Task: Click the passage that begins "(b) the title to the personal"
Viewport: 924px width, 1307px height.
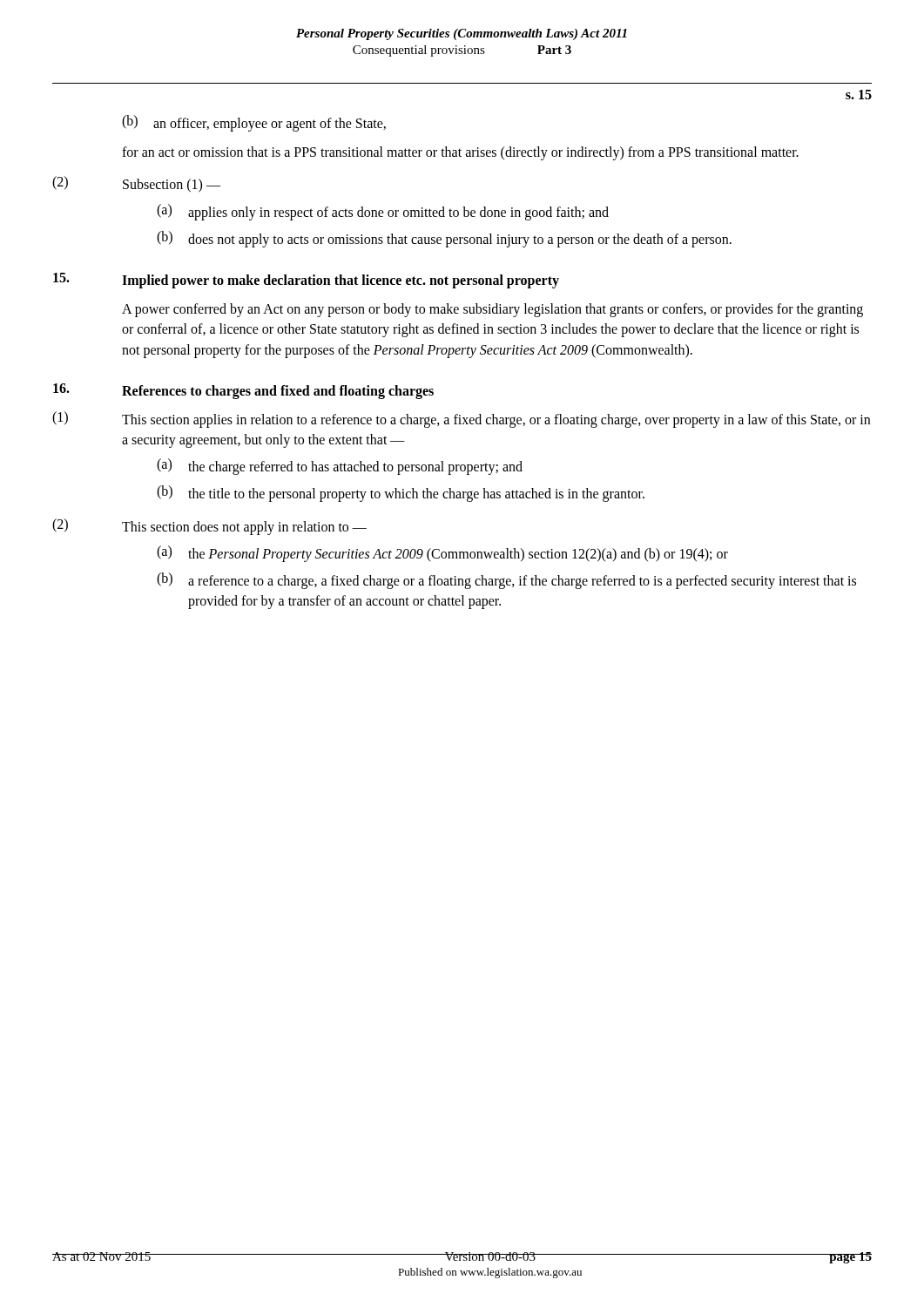Action: pyautogui.click(x=401, y=494)
